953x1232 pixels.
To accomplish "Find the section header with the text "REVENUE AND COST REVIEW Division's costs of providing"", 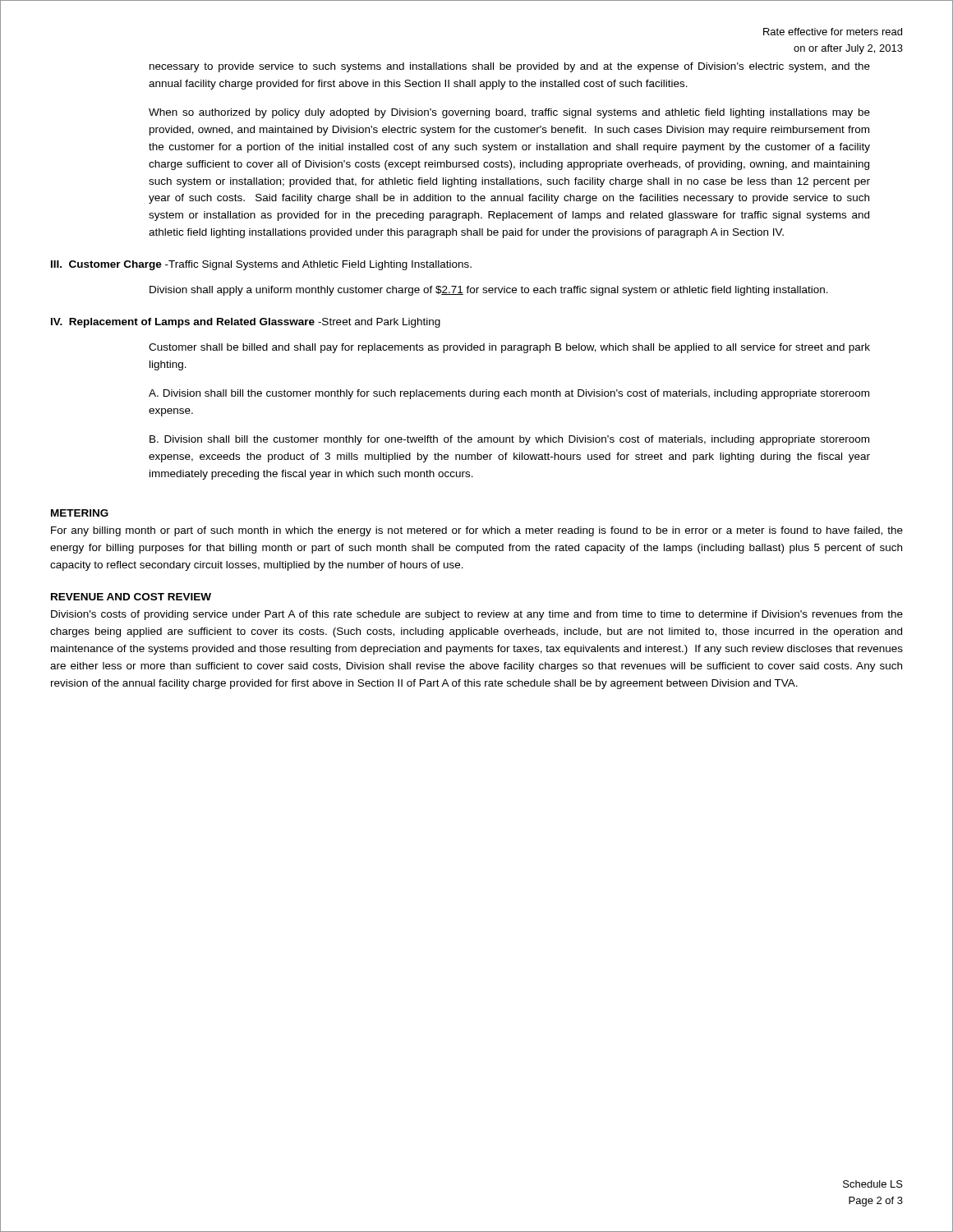I will tap(476, 642).
